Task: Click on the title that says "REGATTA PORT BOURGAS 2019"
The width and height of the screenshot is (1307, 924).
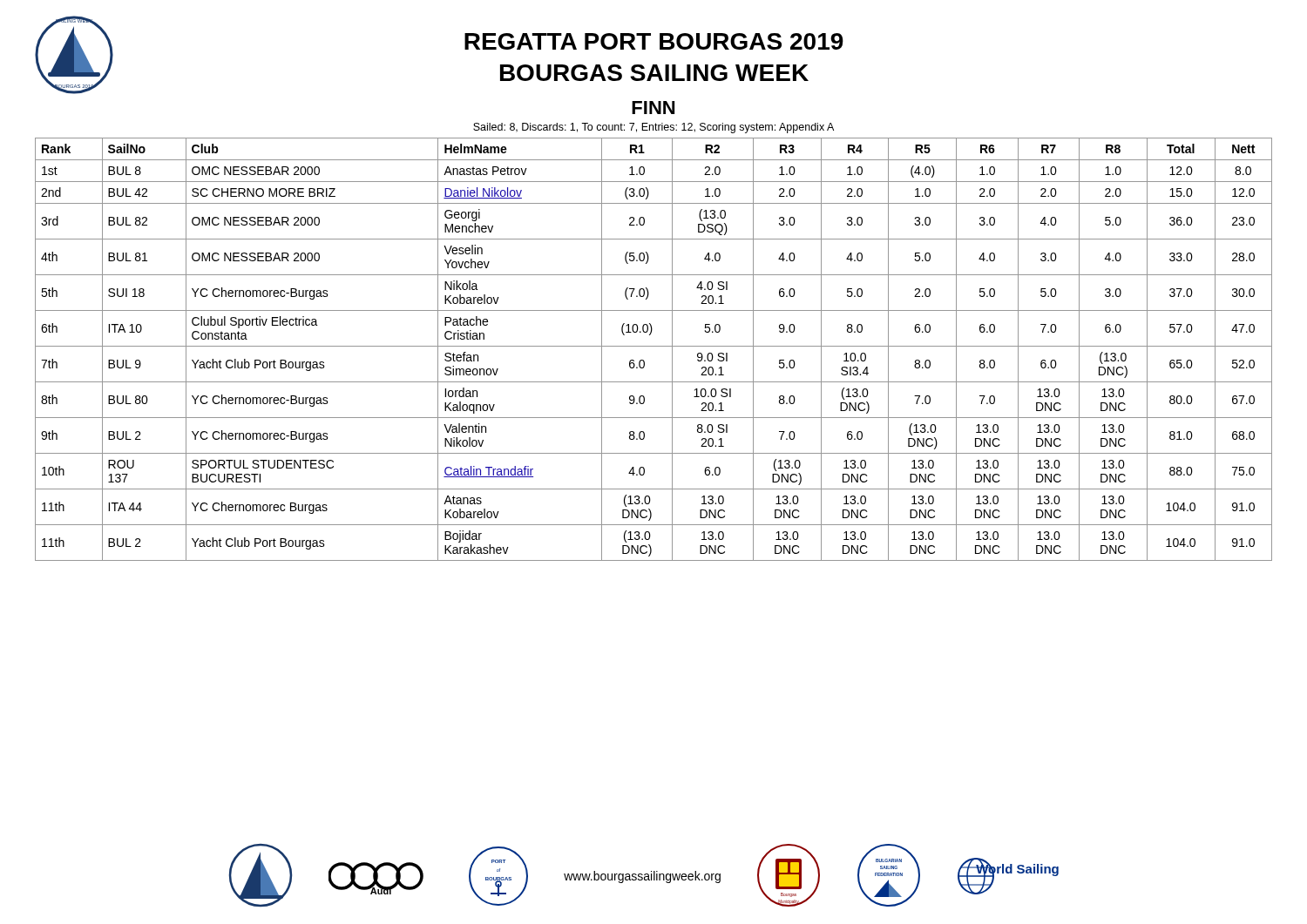Action: pyautogui.click(x=654, y=58)
